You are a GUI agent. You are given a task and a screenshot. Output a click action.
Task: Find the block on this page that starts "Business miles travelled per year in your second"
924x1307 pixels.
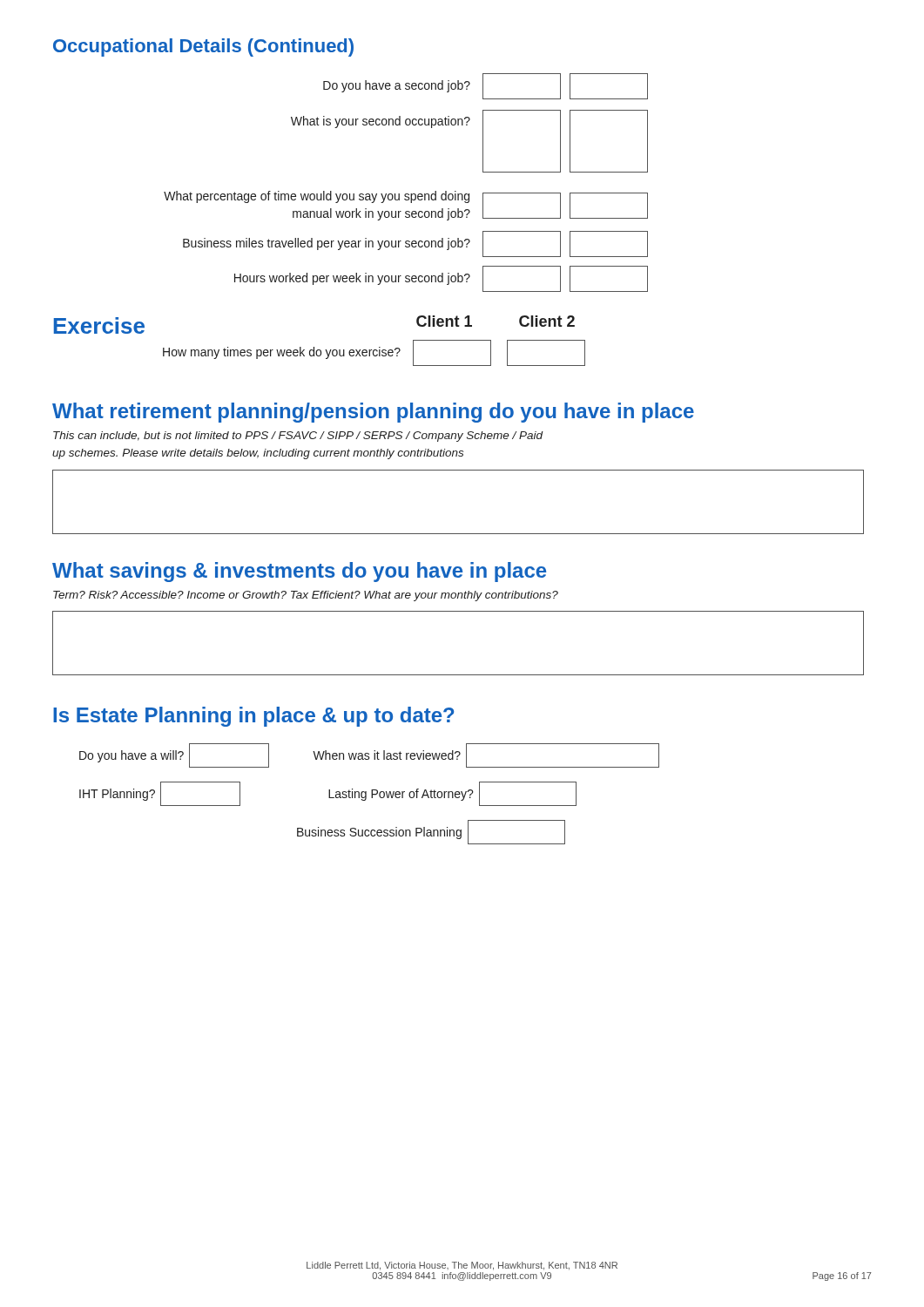(350, 244)
